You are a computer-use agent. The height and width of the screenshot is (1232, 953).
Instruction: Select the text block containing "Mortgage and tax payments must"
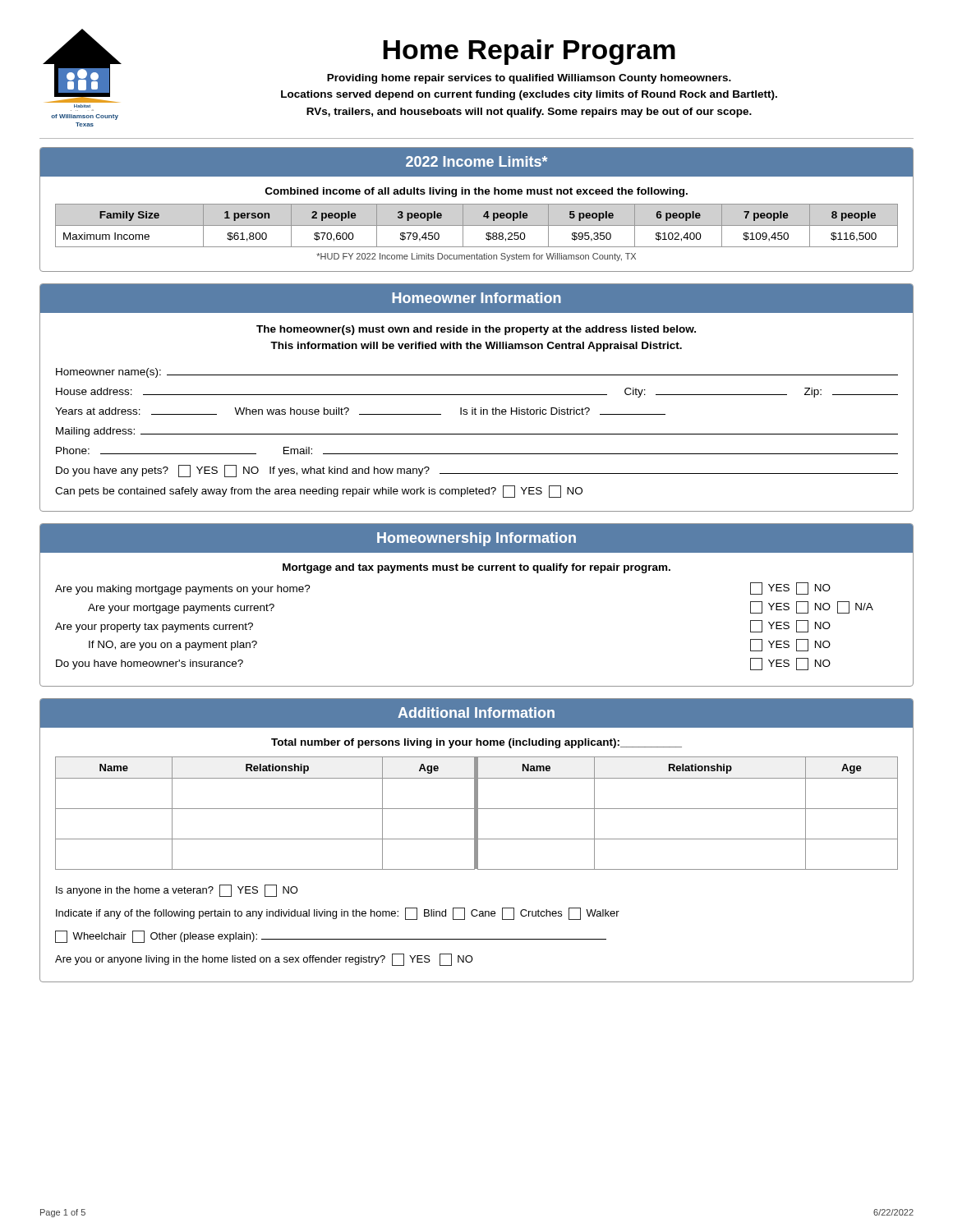(476, 567)
